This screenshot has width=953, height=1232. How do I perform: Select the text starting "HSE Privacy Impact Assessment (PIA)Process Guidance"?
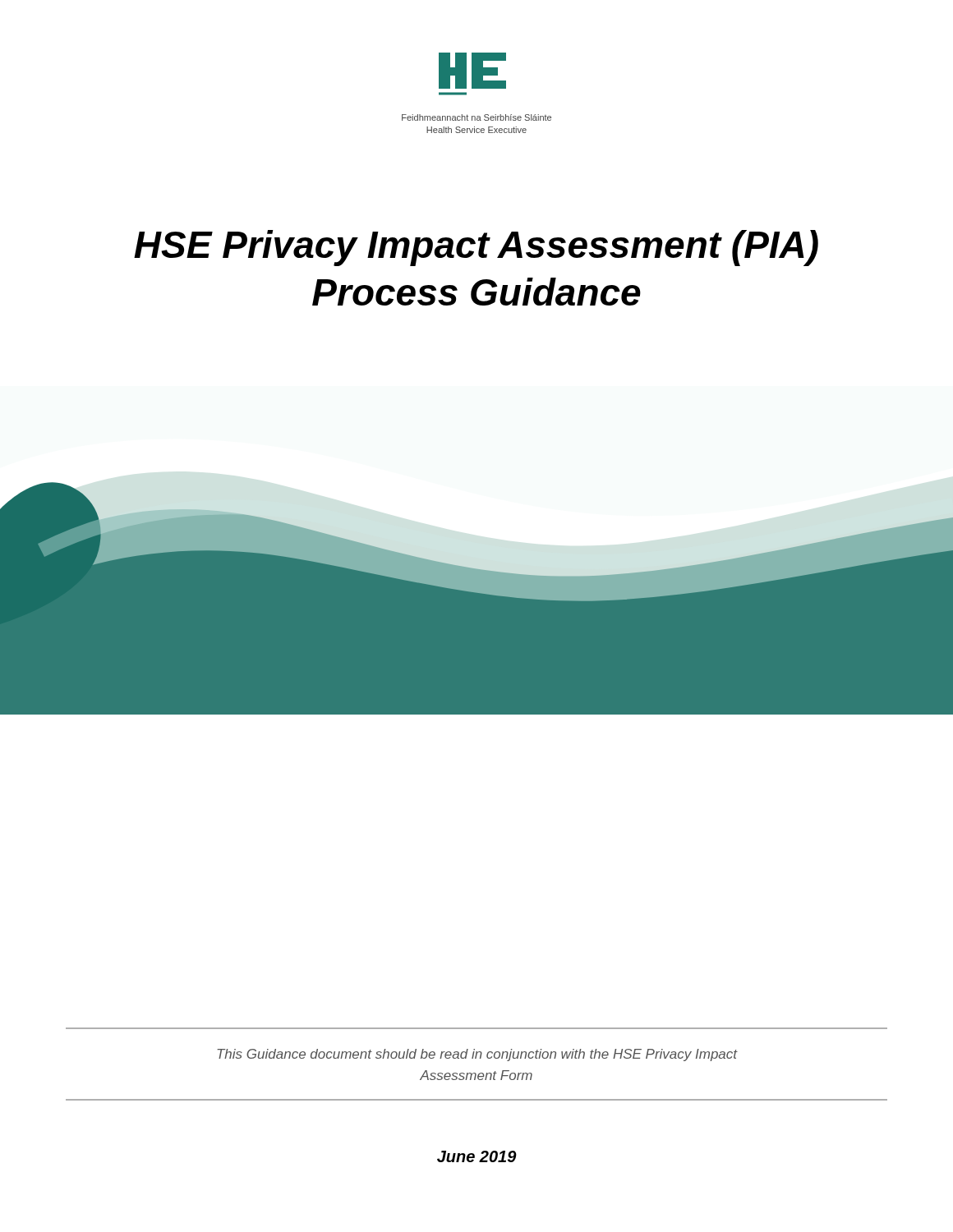pos(476,269)
